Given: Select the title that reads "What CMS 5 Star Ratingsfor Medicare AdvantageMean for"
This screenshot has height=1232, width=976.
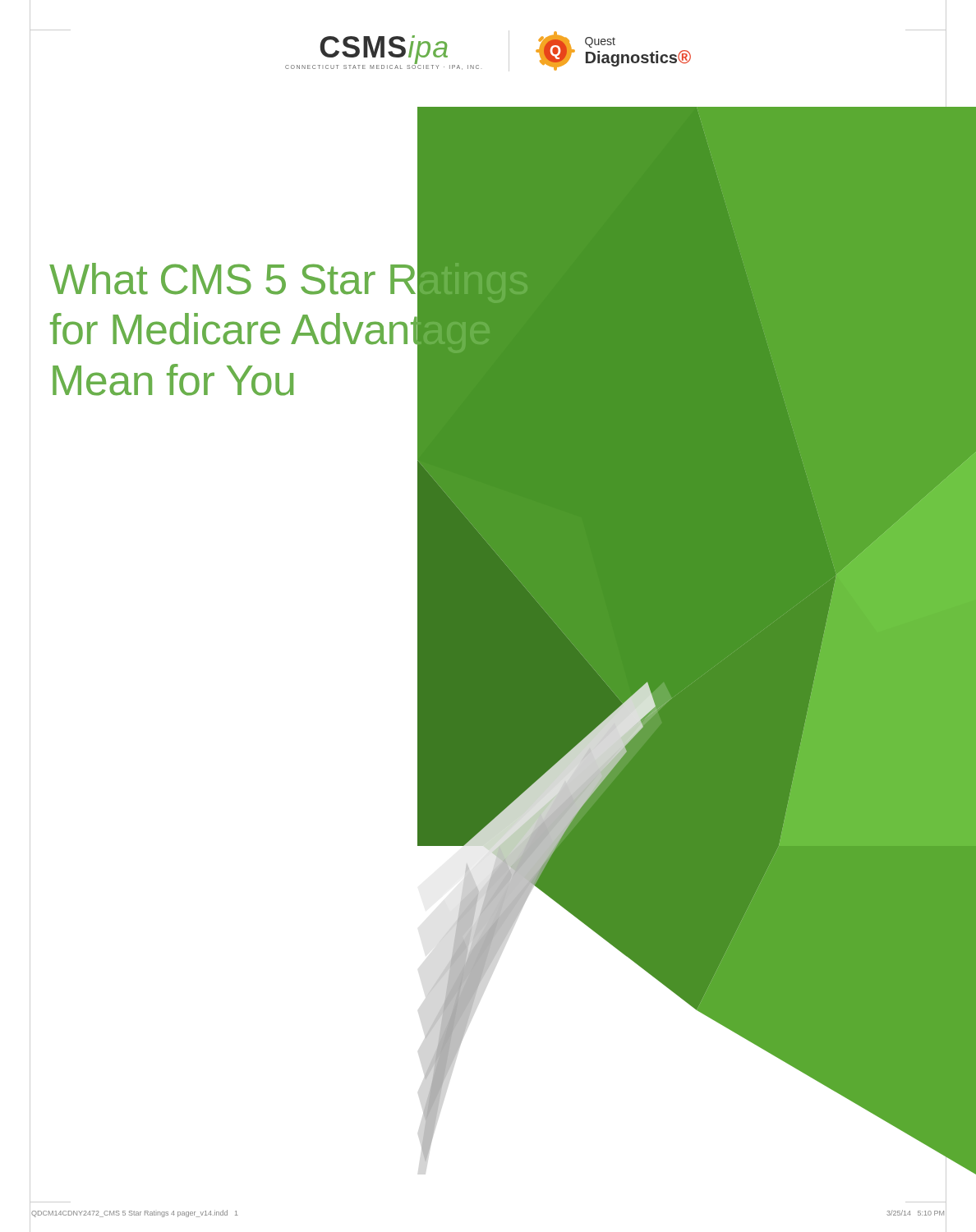Looking at the screenshot, I should click(x=296, y=330).
